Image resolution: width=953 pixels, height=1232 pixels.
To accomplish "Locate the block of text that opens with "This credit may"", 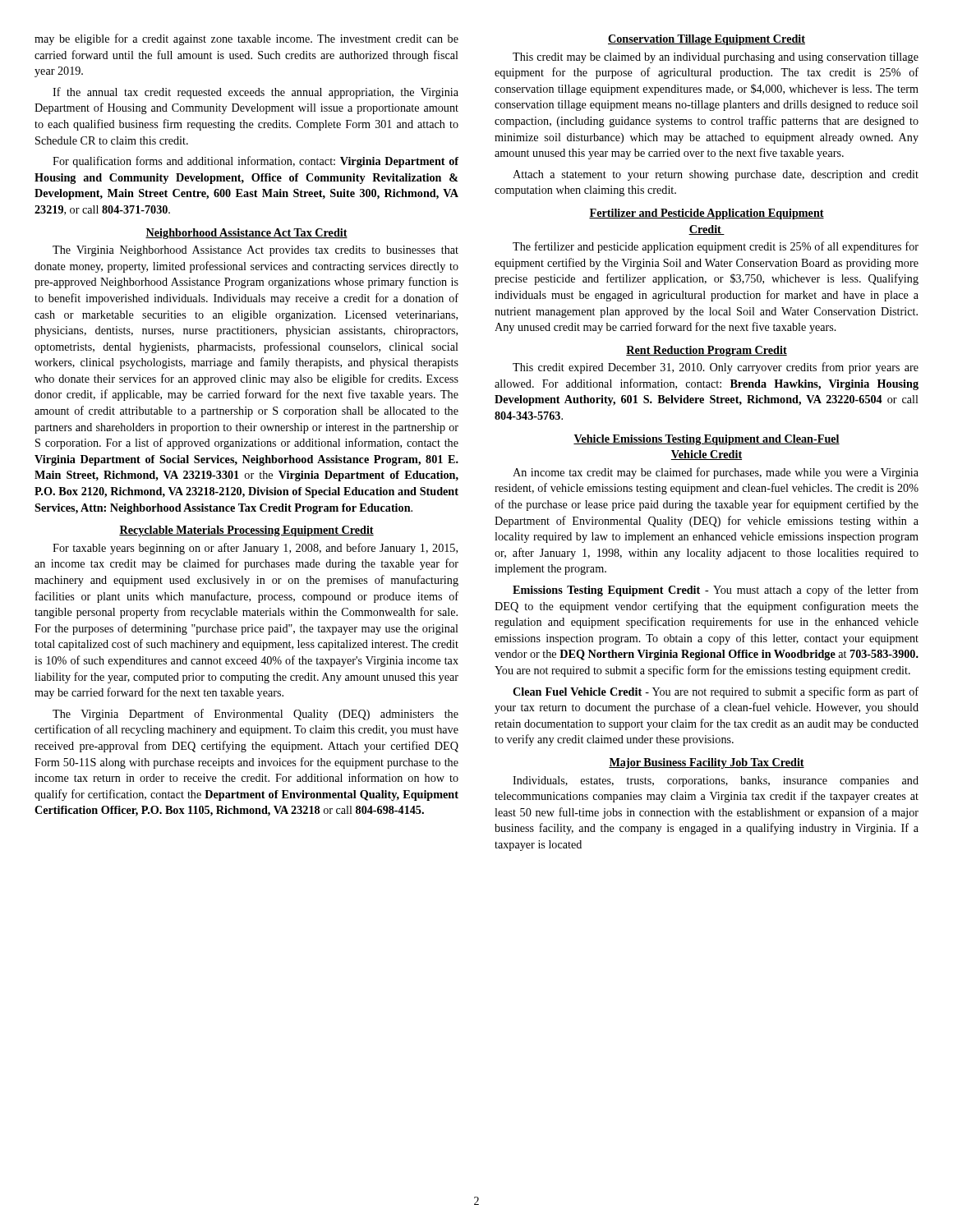I will click(707, 124).
